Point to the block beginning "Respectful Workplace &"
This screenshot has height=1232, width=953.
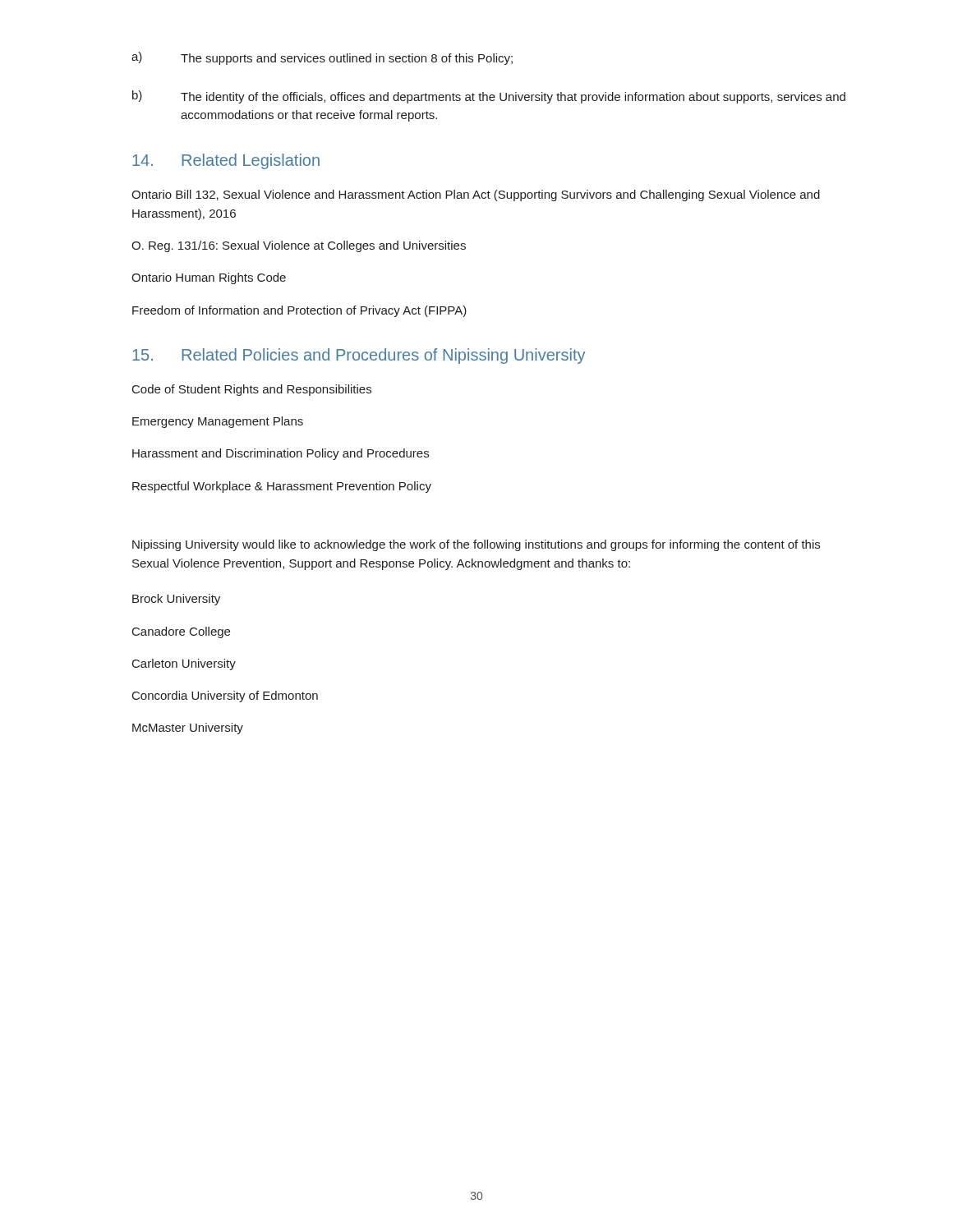[x=281, y=485]
